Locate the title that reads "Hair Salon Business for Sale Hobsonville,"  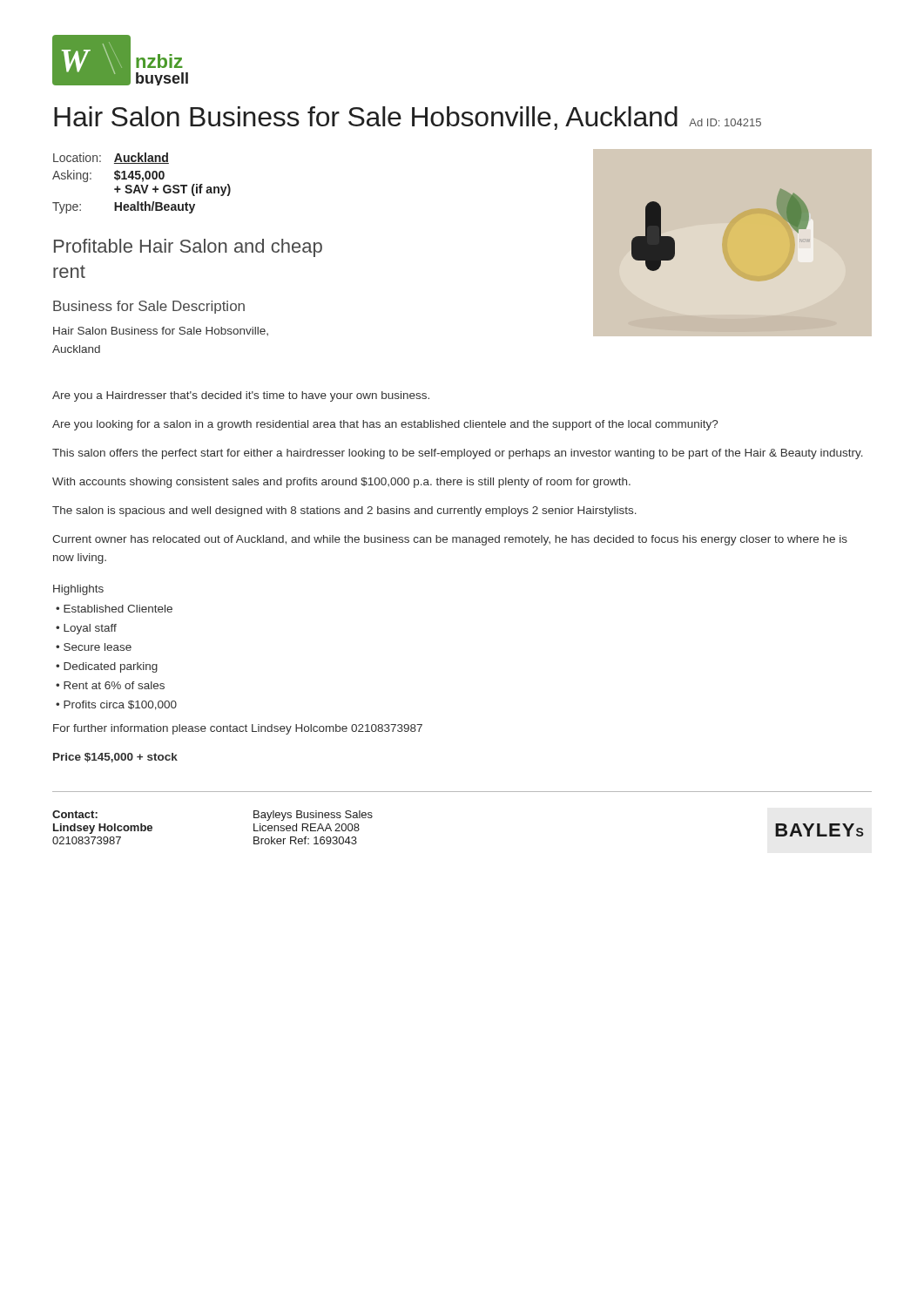[407, 117]
